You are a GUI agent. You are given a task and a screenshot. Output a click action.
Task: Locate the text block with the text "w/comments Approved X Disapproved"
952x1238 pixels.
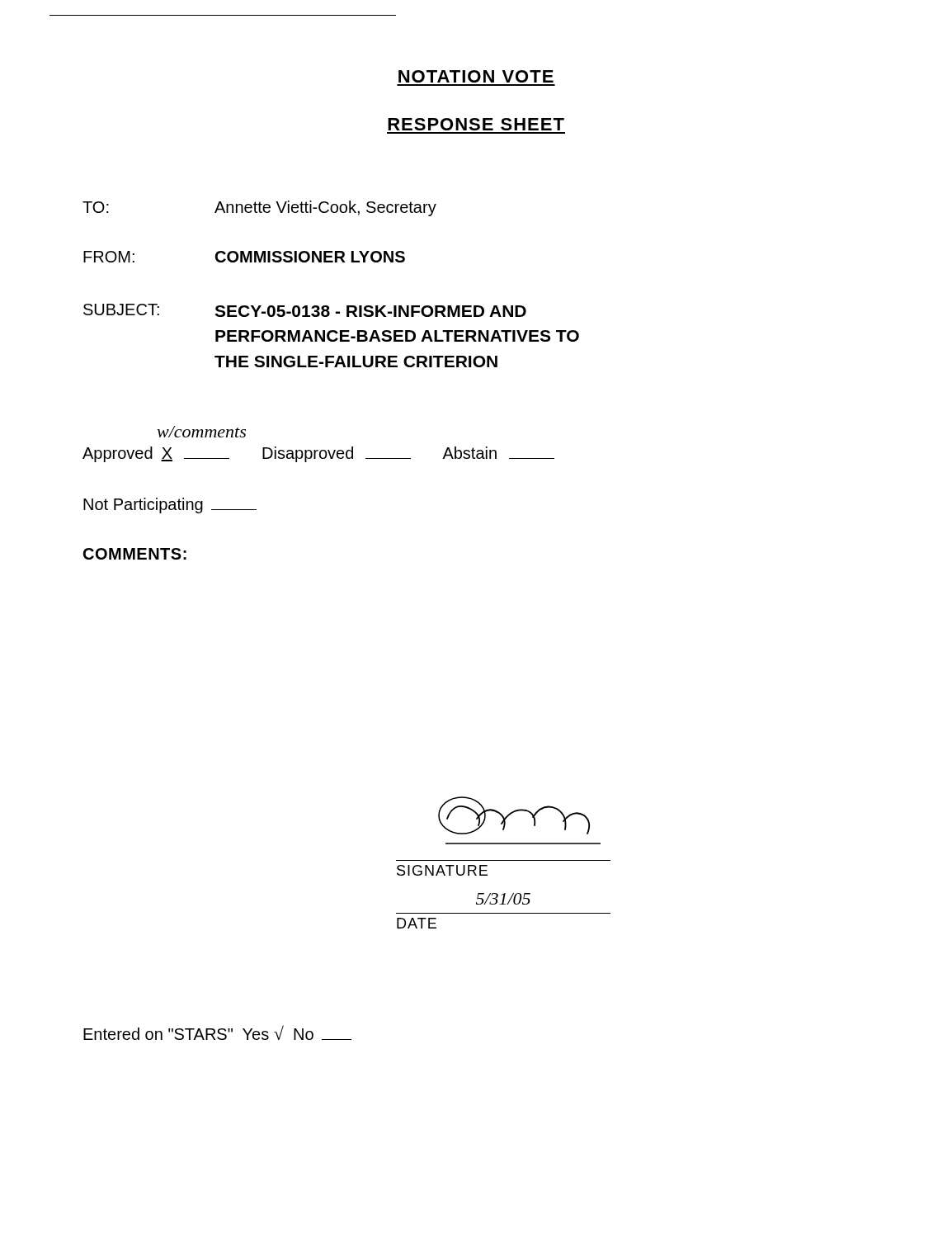click(326, 442)
